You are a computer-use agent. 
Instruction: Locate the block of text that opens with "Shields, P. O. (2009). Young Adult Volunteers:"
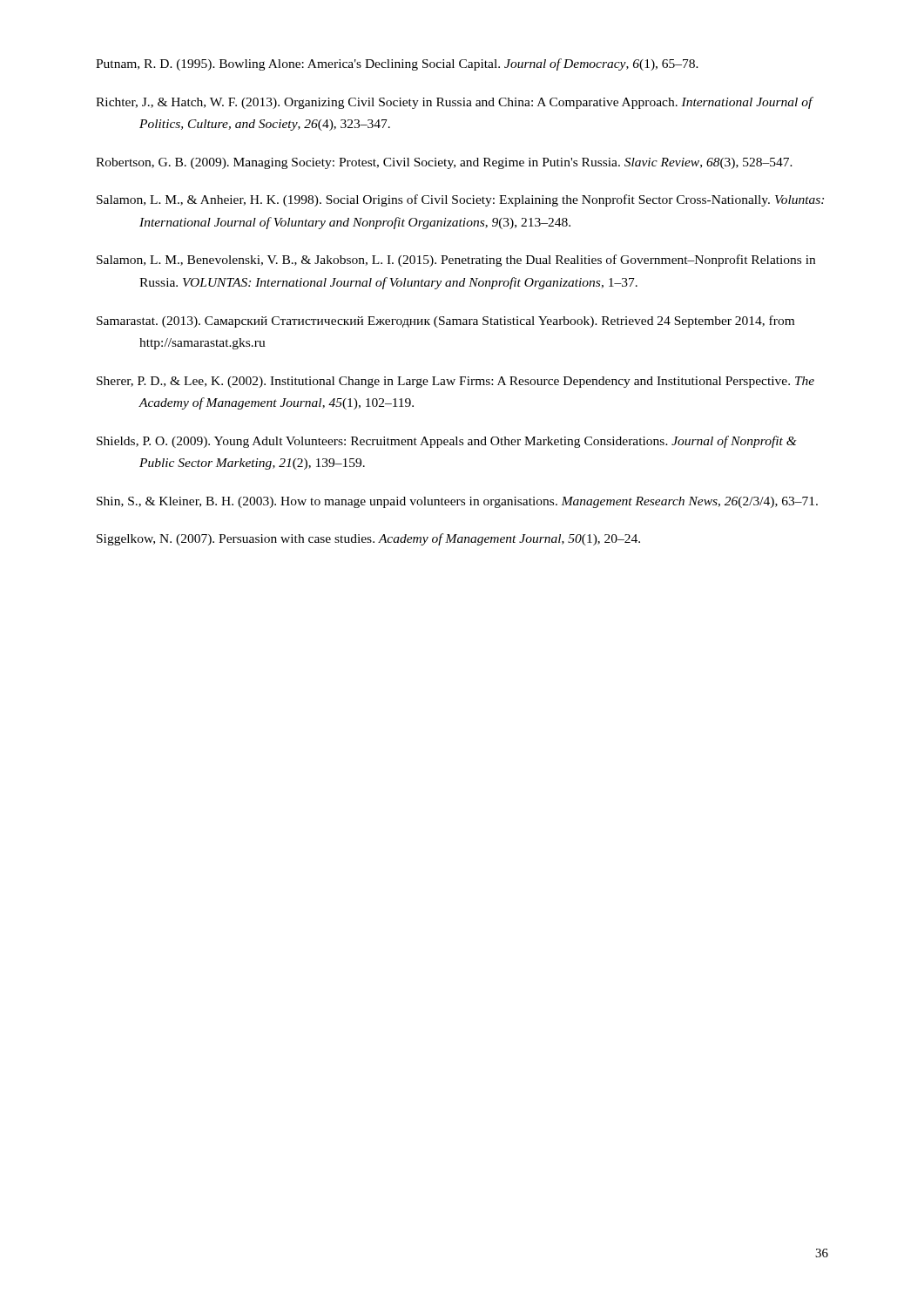click(462, 452)
